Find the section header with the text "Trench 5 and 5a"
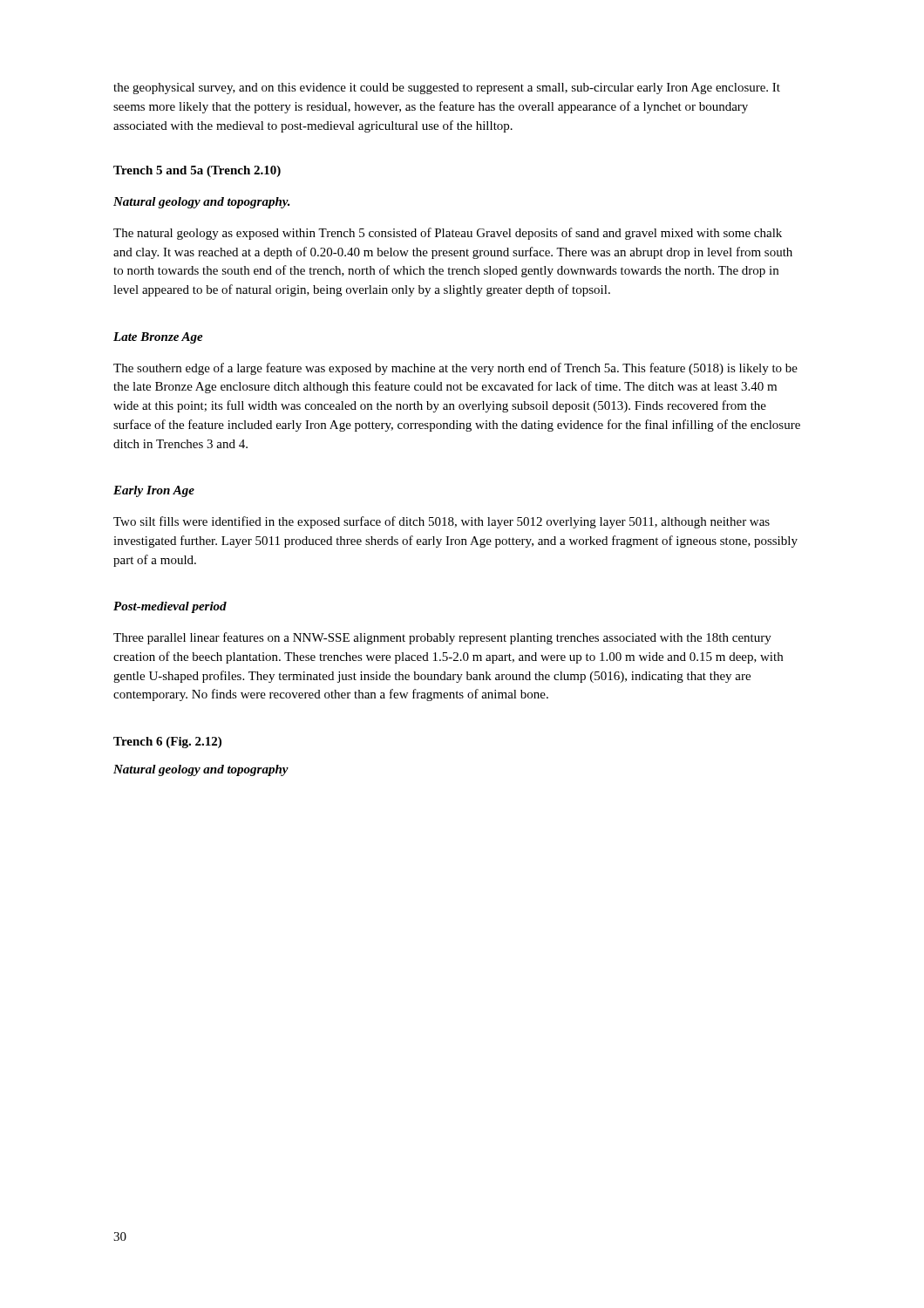 coord(197,170)
